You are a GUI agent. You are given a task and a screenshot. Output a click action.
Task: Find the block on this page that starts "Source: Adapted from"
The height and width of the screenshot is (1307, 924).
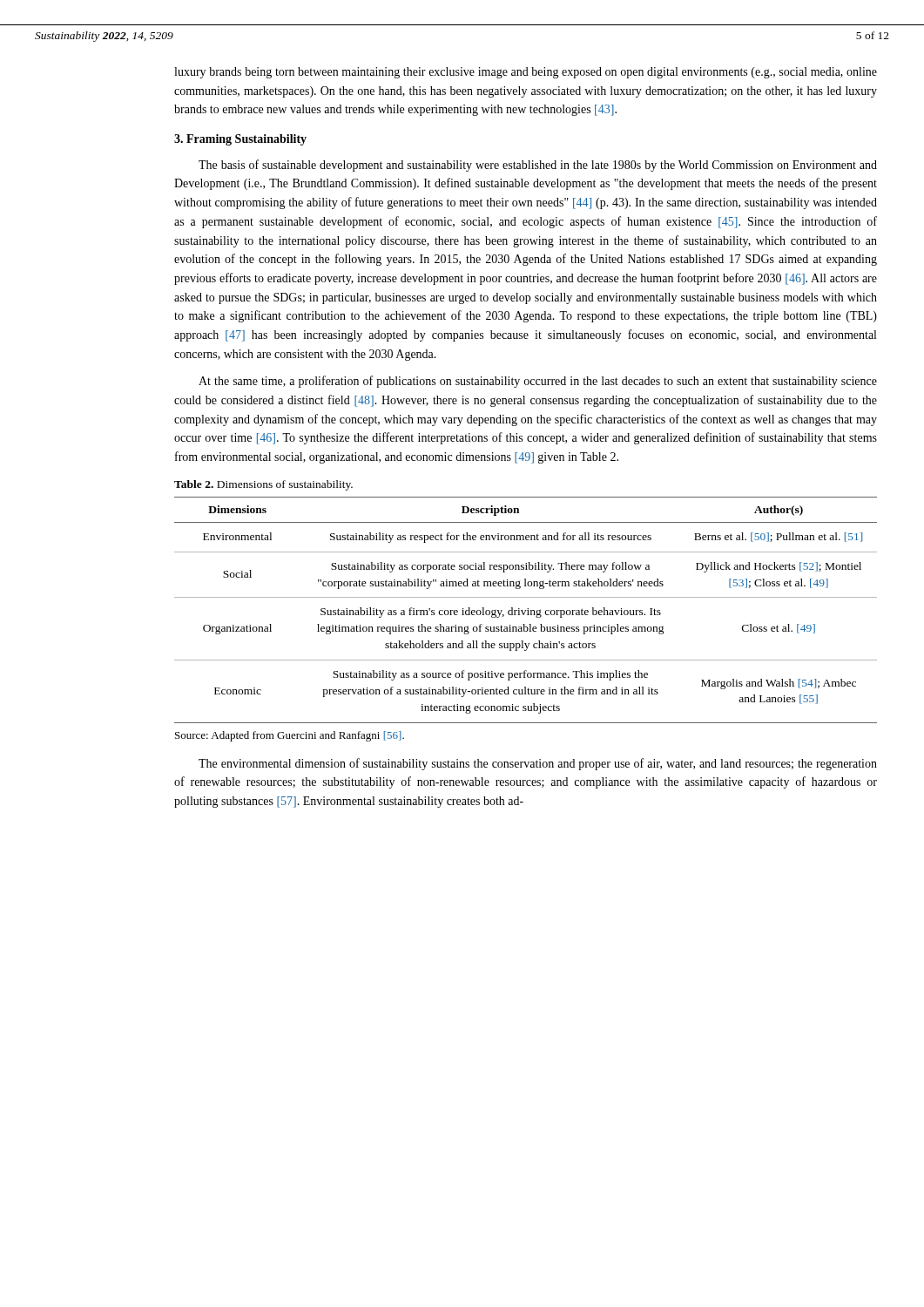[289, 735]
